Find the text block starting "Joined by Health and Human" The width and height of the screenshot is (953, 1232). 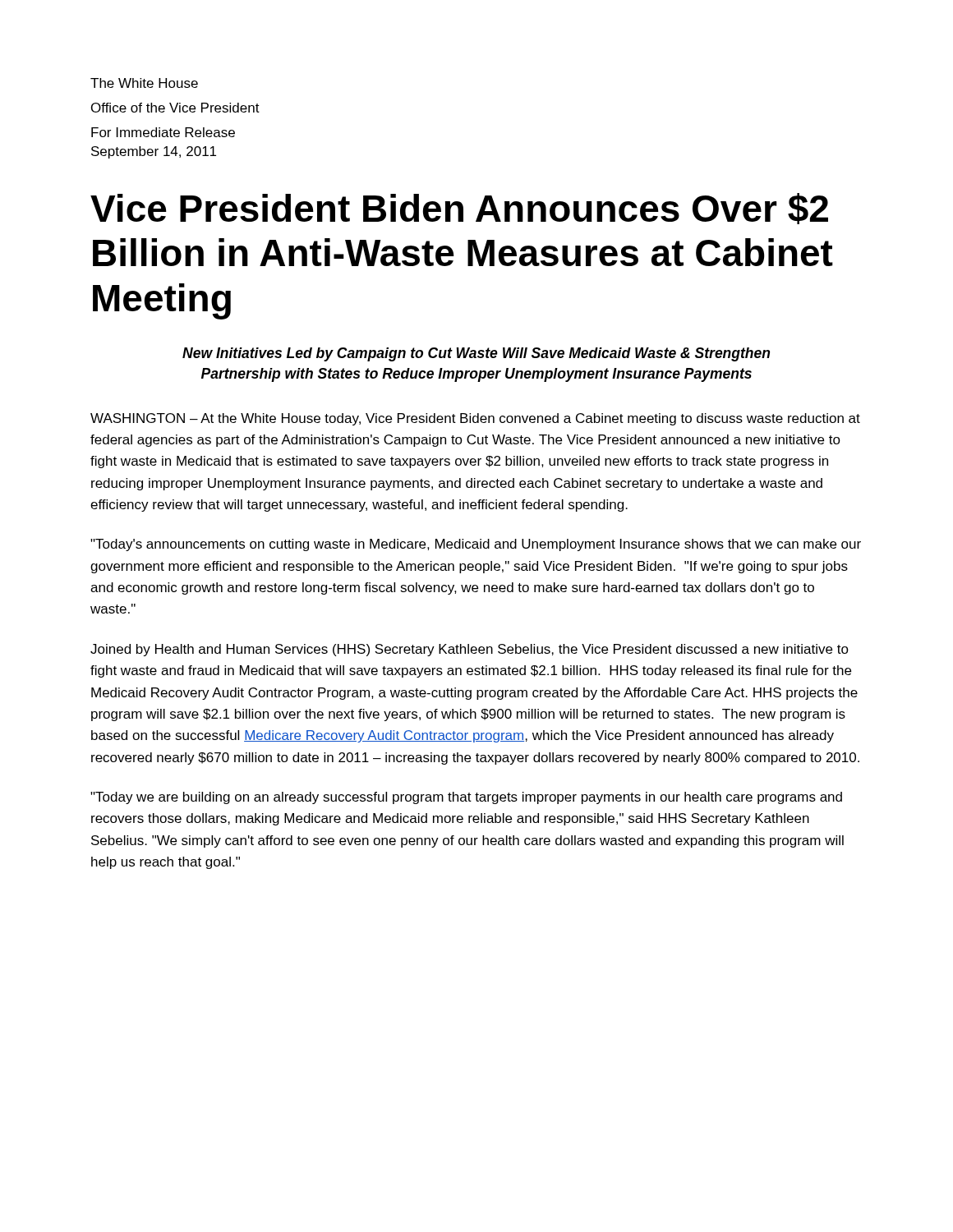[x=475, y=703]
